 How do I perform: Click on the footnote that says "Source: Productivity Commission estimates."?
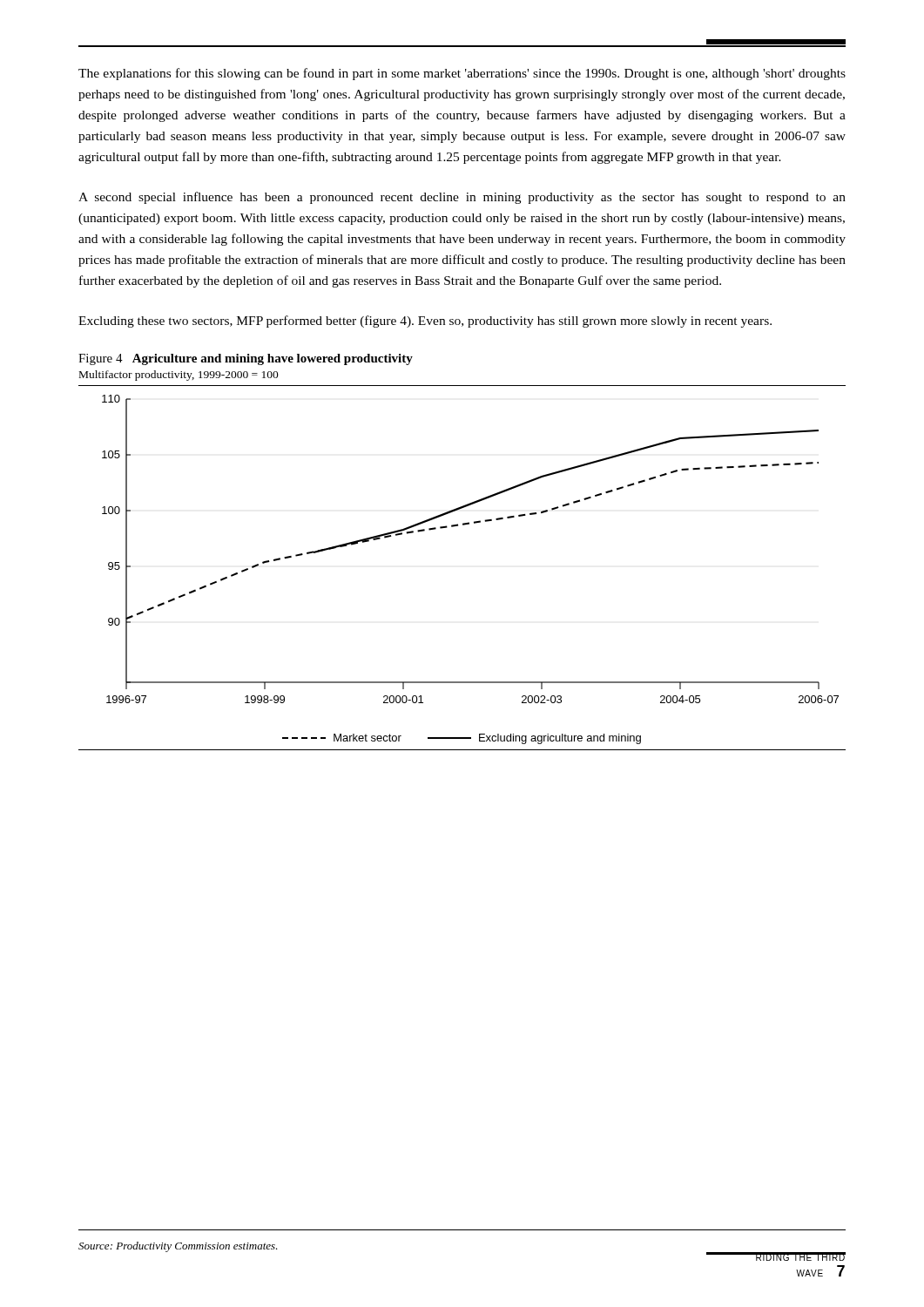[178, 1246]
